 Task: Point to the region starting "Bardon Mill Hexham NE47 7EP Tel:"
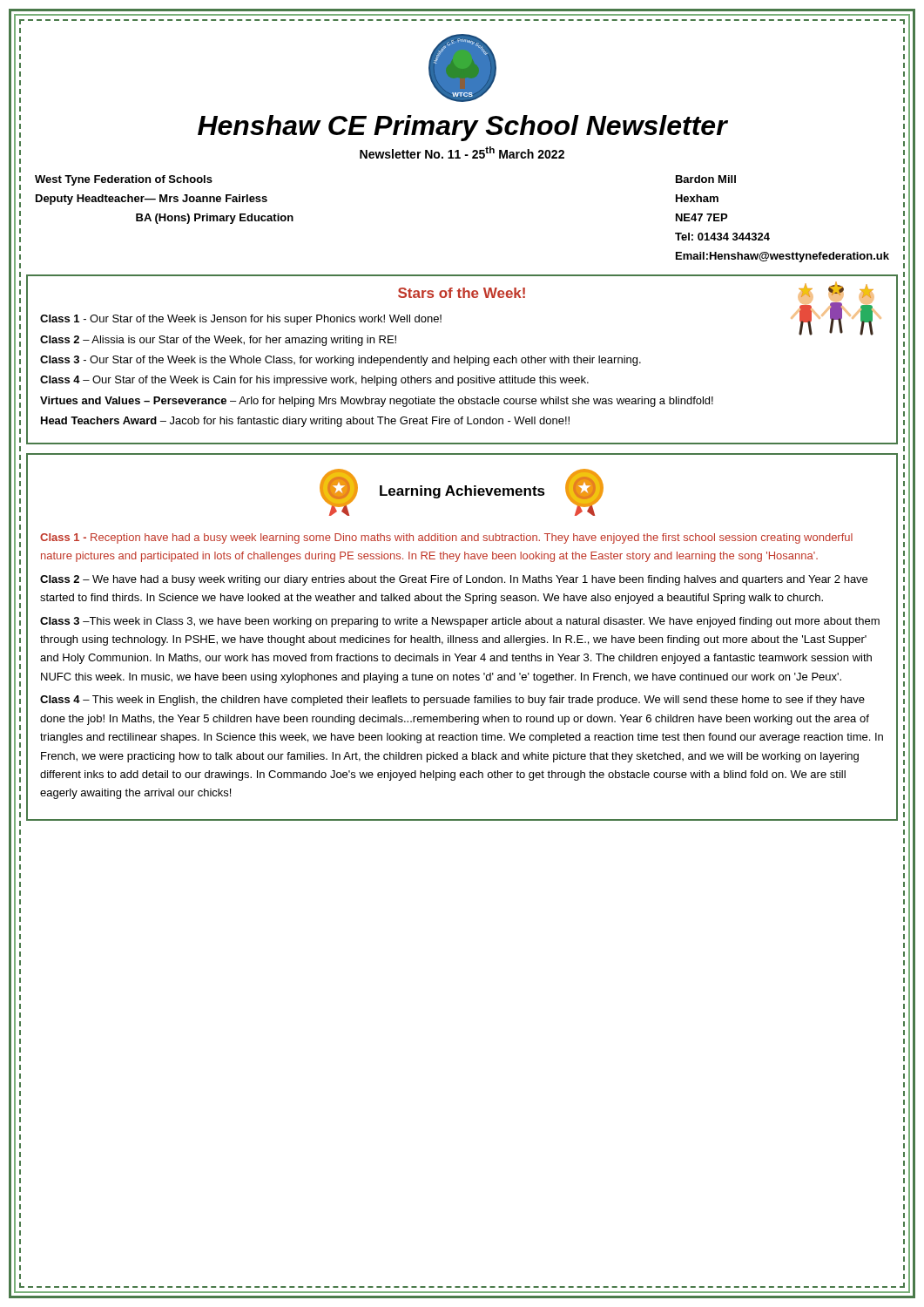706,179
